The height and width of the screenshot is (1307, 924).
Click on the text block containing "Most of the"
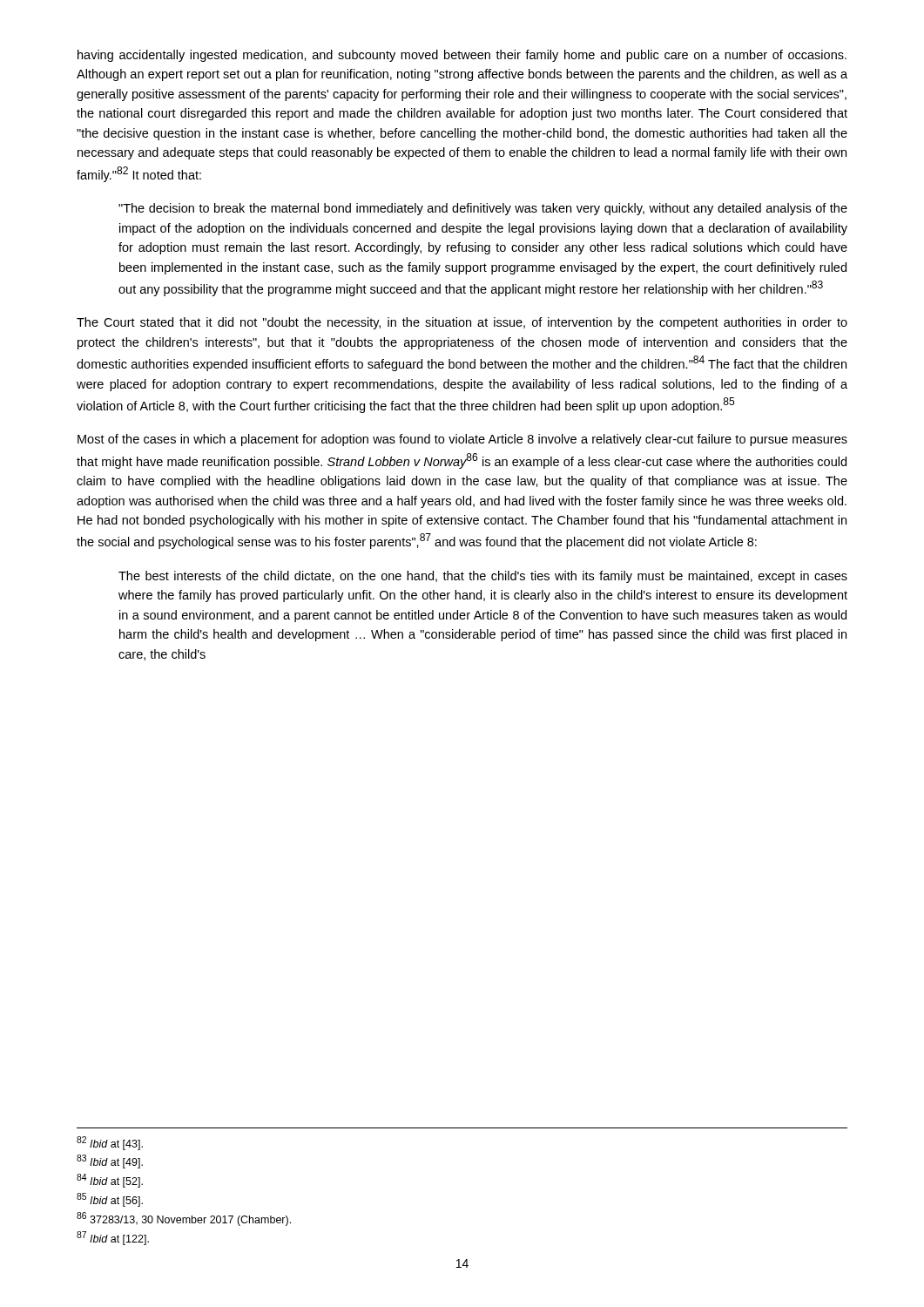pyautogui.click(x=462, y=491)
